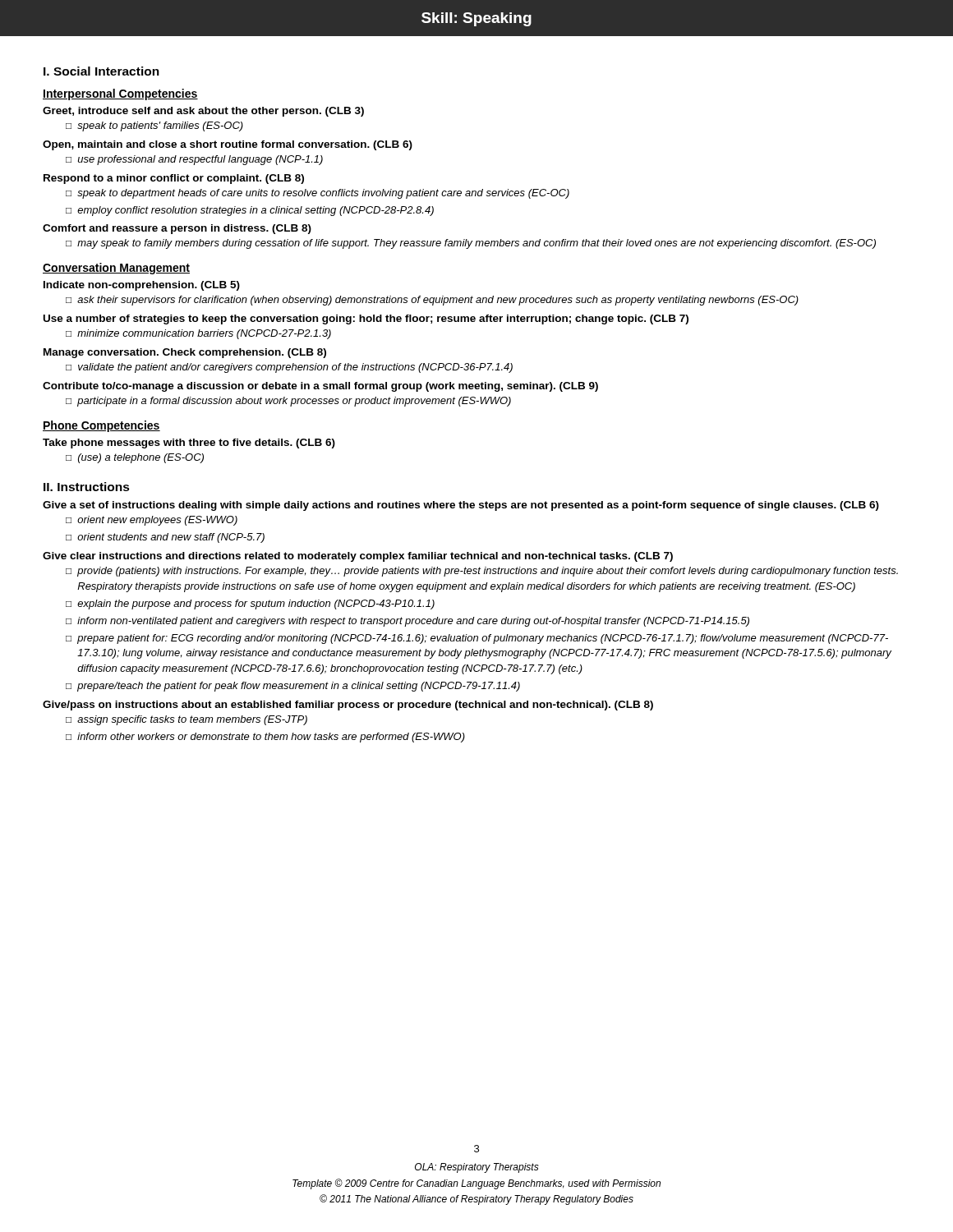Navigate to the text starting "□ speak to department heads"

point(318,193)
